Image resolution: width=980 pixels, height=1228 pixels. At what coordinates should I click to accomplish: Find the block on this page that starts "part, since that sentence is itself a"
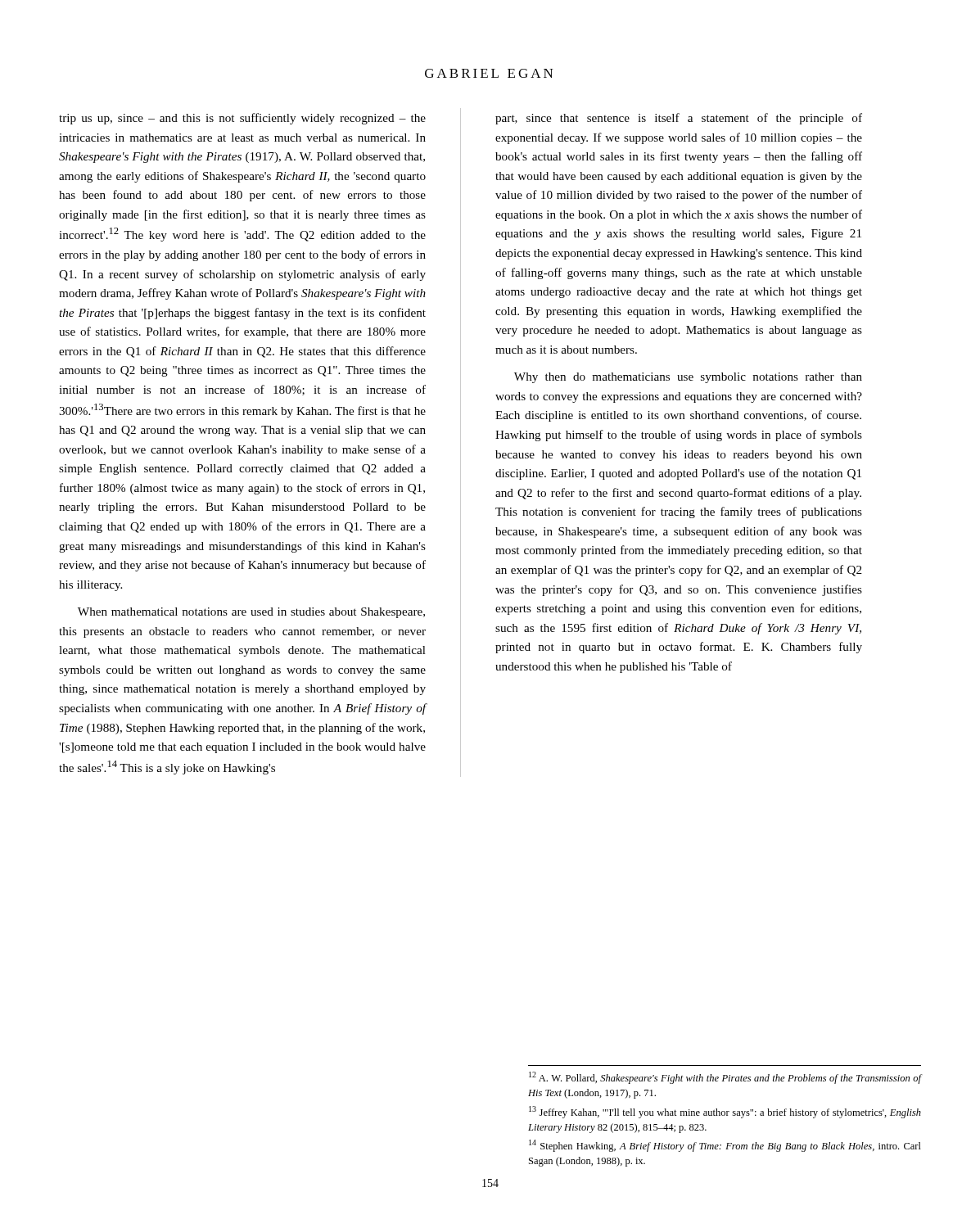click(x=679, y=392)
